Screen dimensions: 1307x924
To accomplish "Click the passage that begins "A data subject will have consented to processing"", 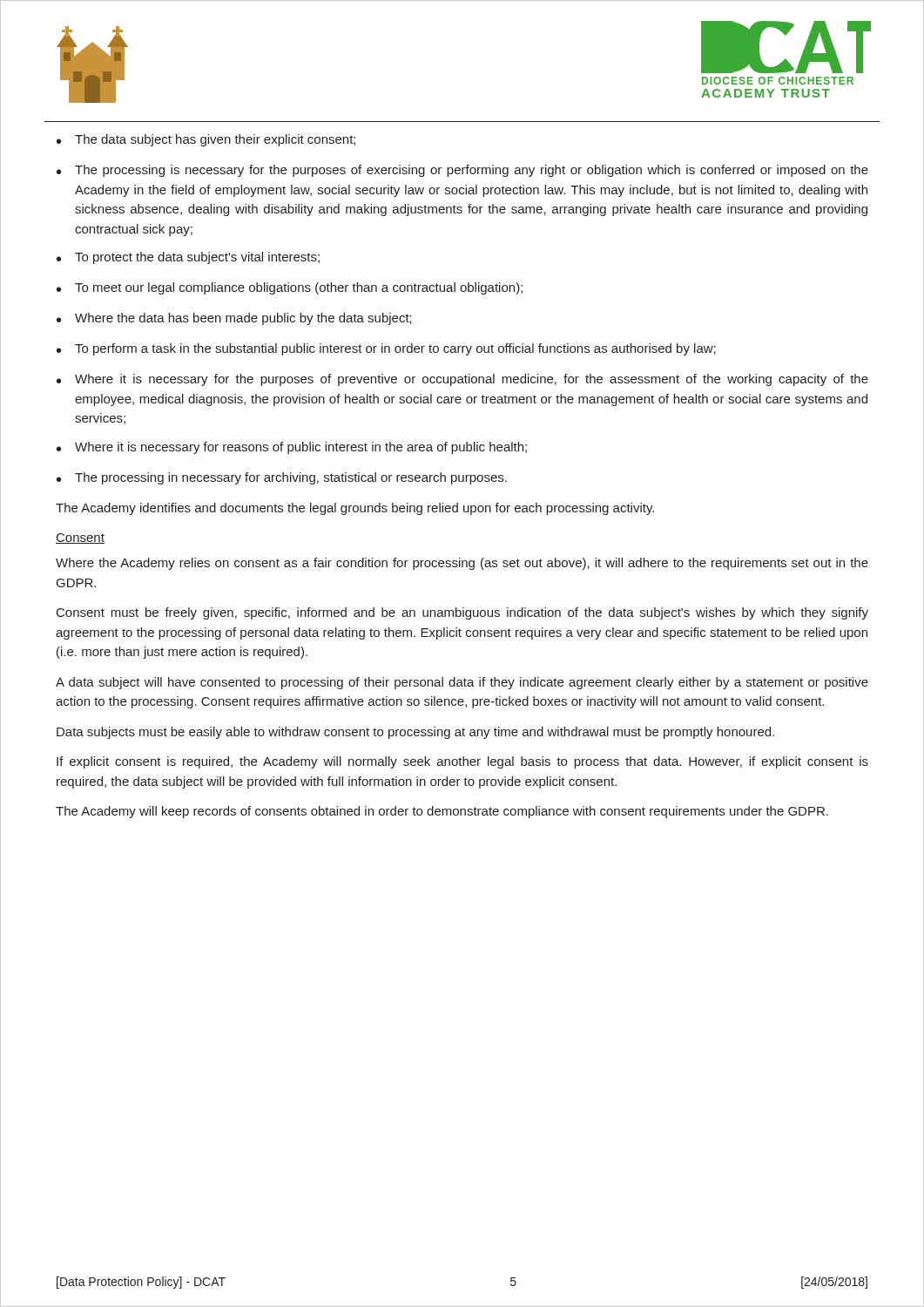I will pyautogui.click(x=462, y=691).
